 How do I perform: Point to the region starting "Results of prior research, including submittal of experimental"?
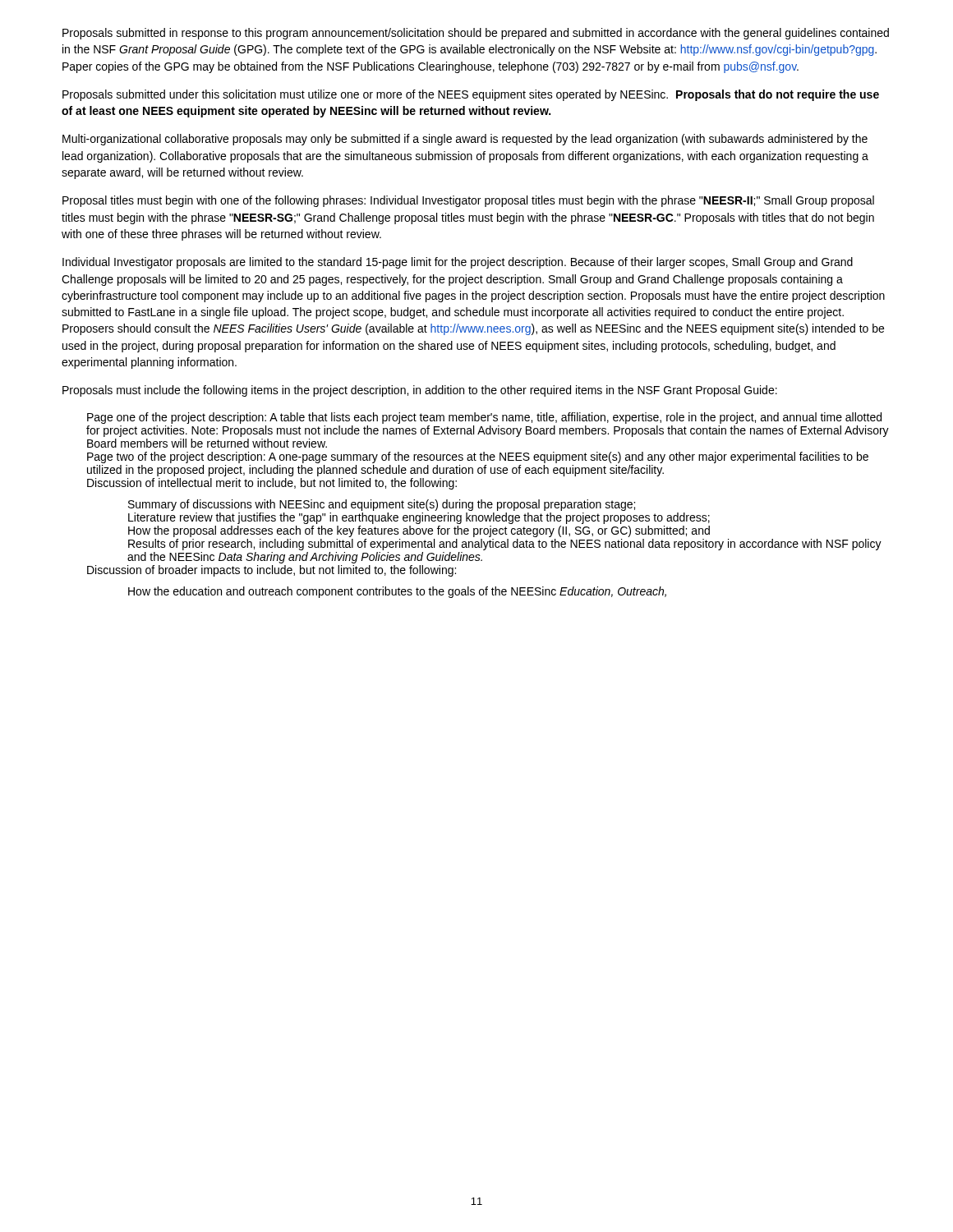click(x=509, y=550)
